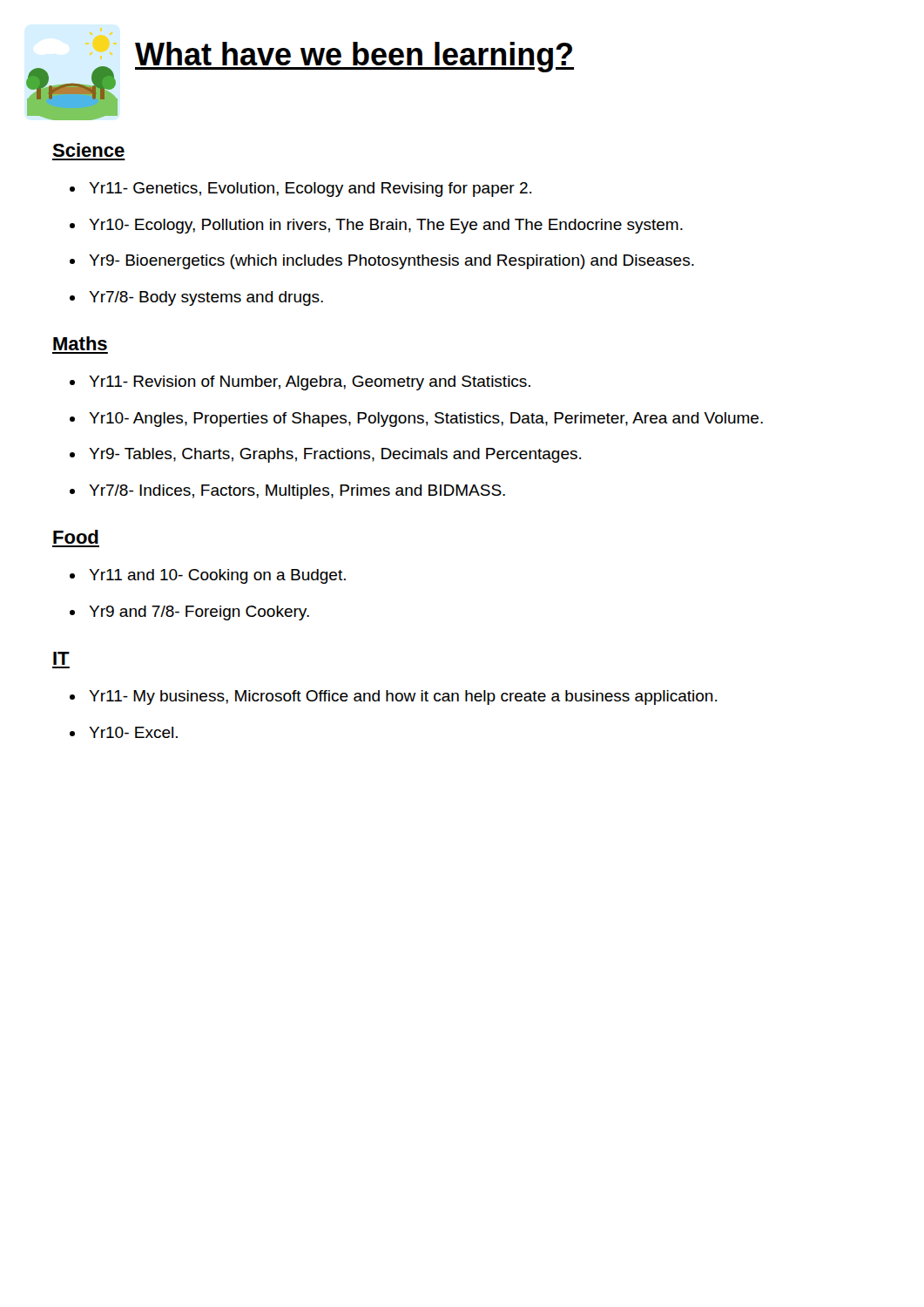
Task: Find the element starting "Yr10- Angles, Properties"
Action: click(x=426, y=418)
